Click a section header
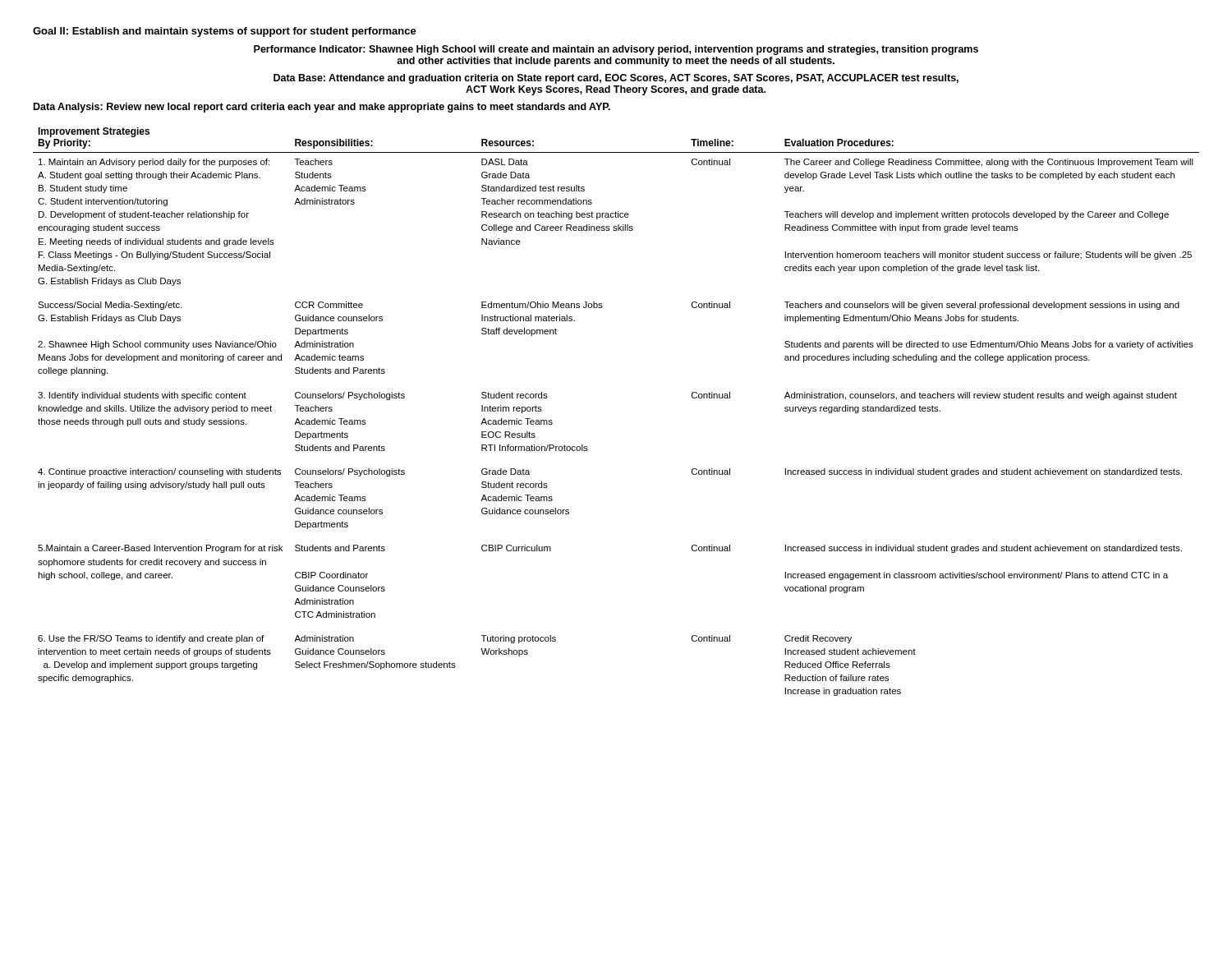This screenshot has width=1232, height=953. click(x=225, y=31)
